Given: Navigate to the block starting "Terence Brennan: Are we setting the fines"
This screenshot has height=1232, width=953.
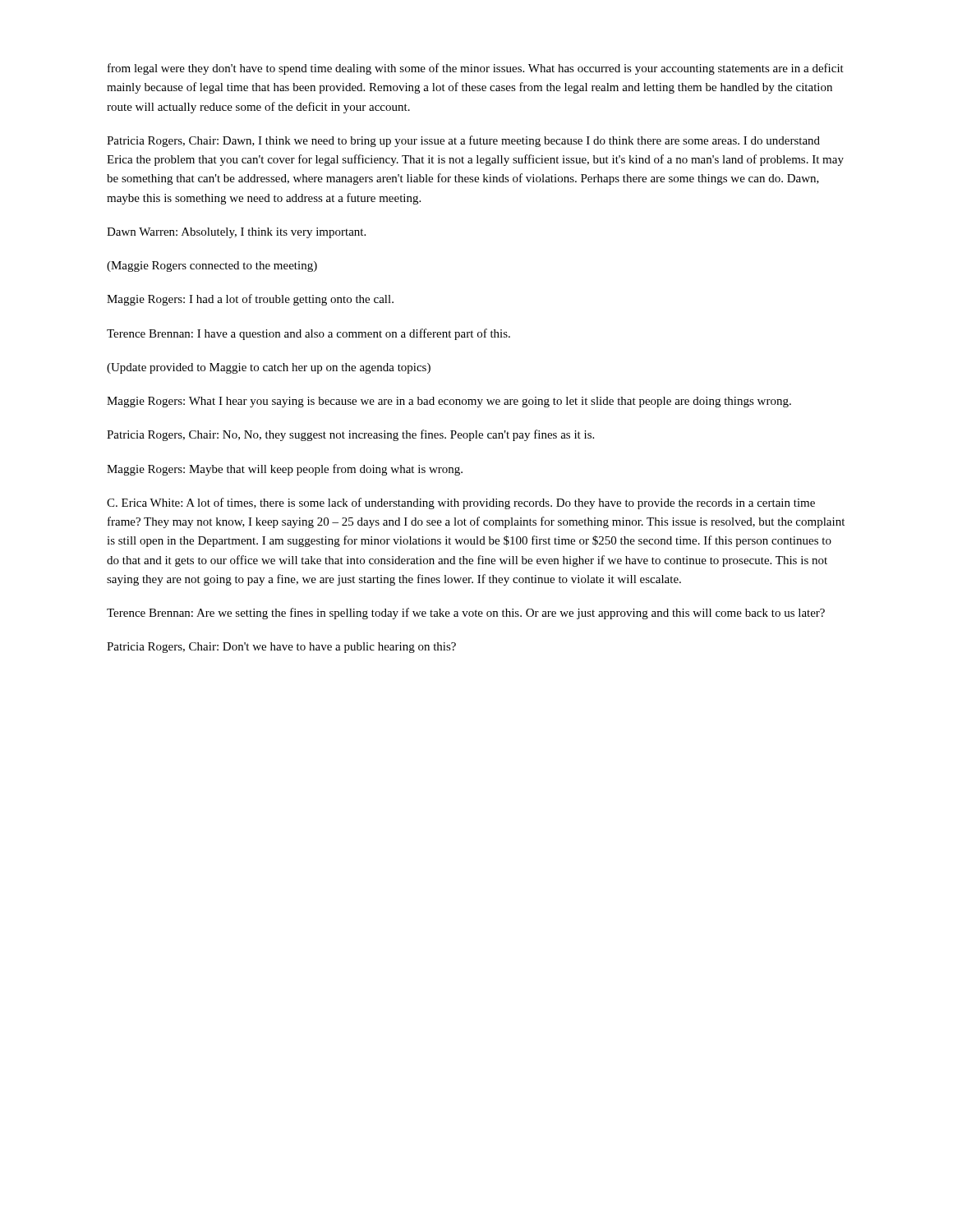Looking at the screenshot, I should [x=466, y=613].
